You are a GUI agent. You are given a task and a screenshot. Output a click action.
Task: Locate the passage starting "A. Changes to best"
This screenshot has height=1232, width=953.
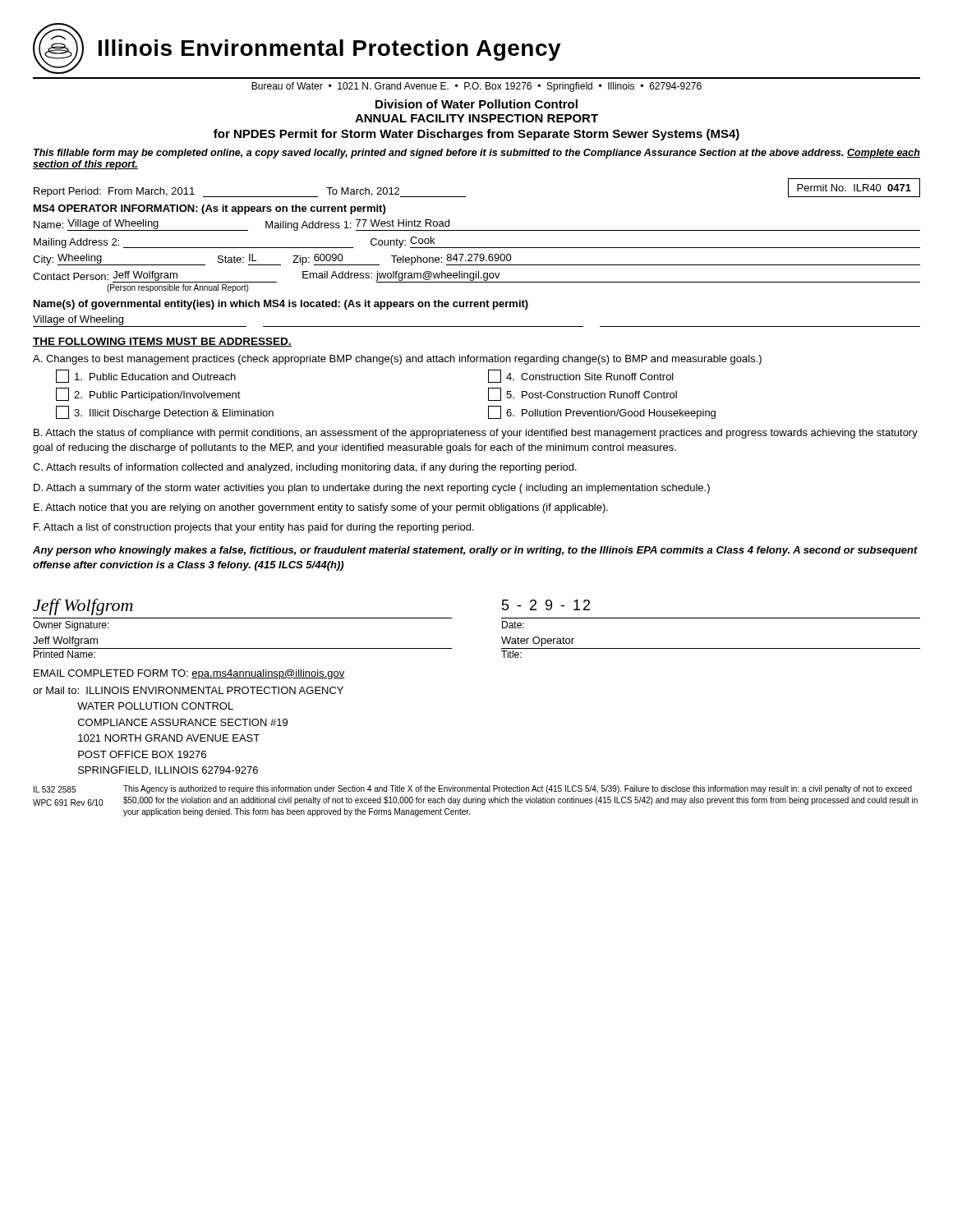[397, 359]
